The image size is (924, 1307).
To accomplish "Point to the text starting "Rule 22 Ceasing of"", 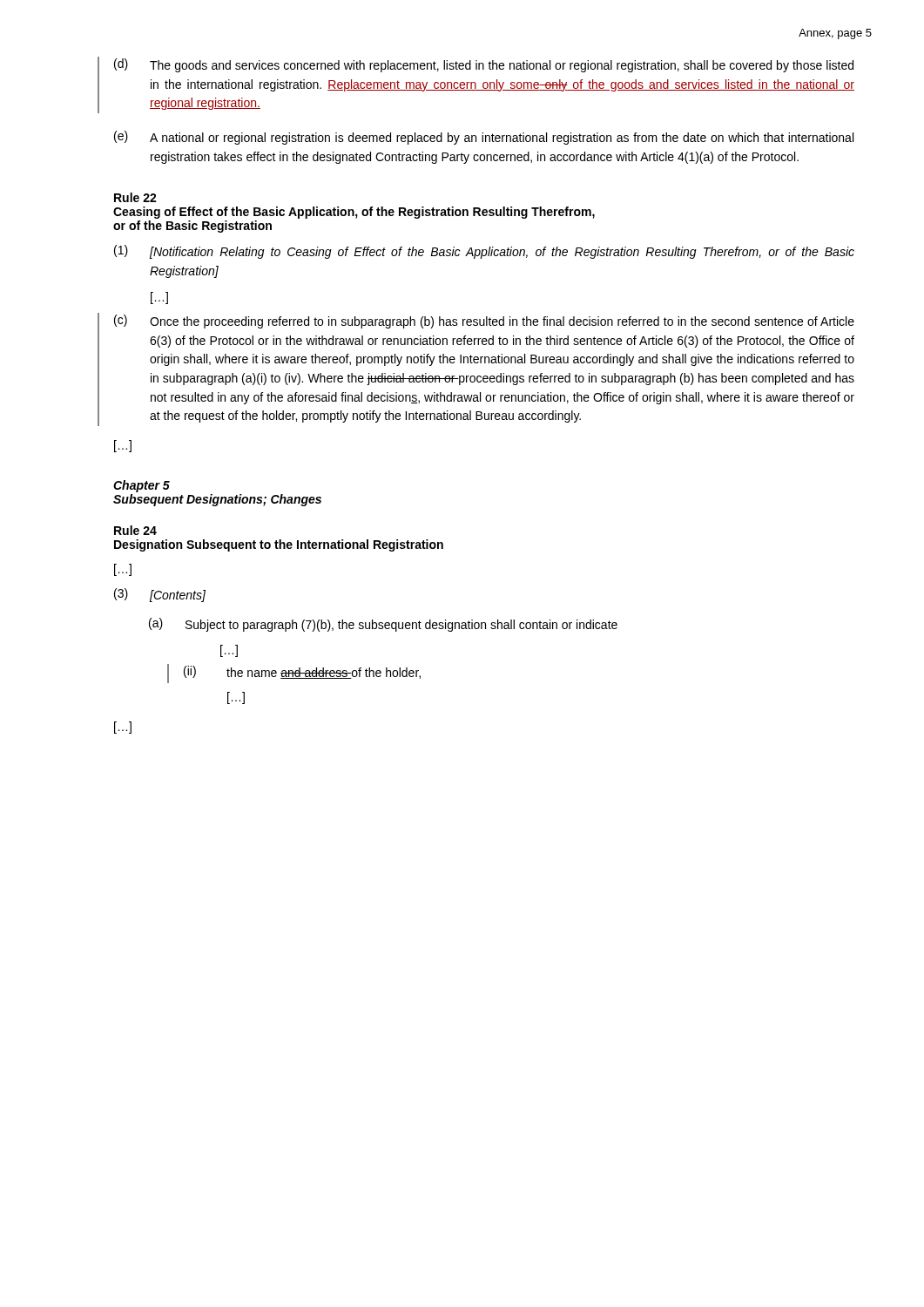I will pos(484,212).
